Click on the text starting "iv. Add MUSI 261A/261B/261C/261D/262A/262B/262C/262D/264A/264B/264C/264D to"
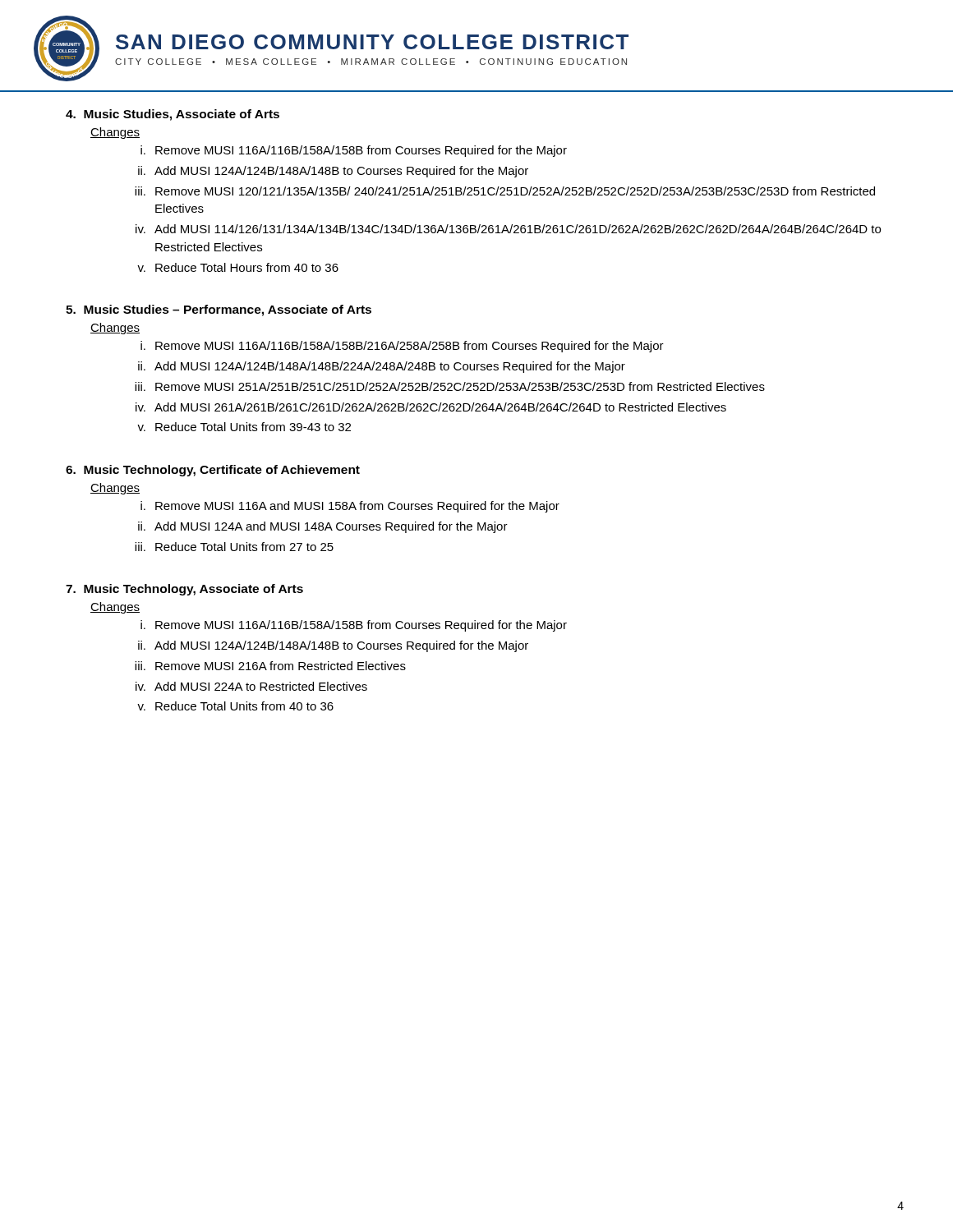 point(509,407)
